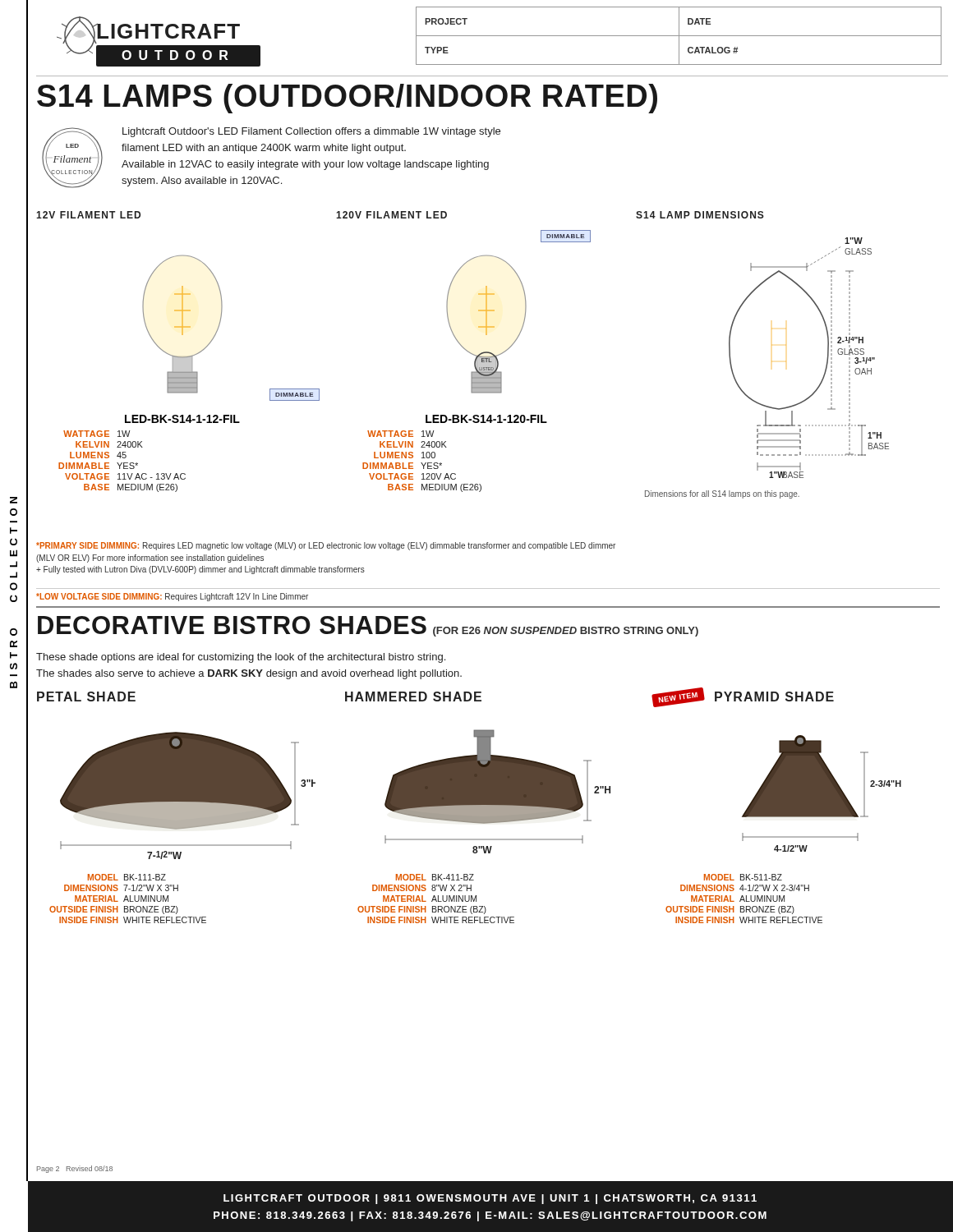Locate the text "Page 2 Revised 08/18"
Screen dimensions: 1232x953
(75, 1169)
